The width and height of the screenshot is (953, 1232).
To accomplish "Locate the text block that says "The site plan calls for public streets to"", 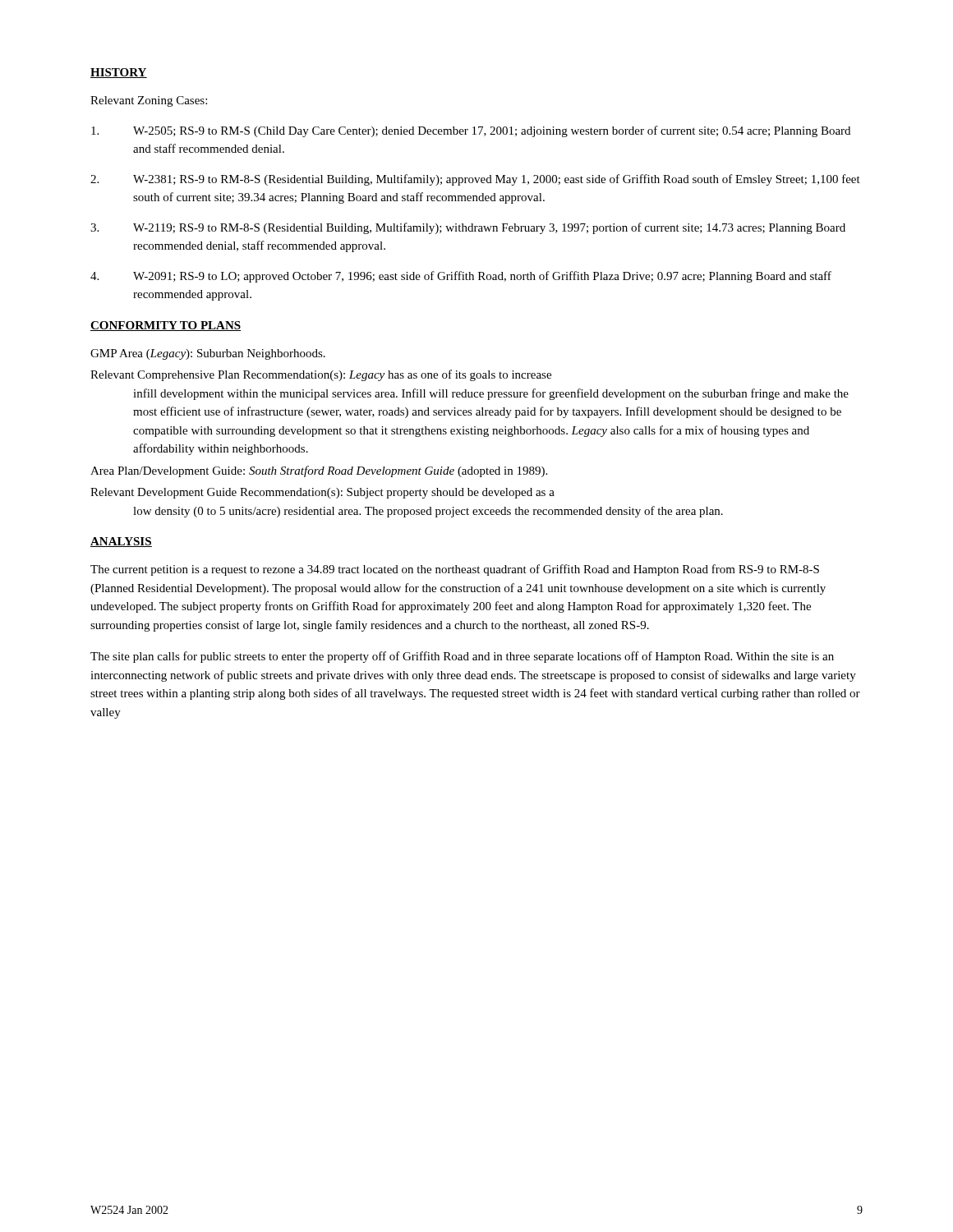I will tap(475, 684).
